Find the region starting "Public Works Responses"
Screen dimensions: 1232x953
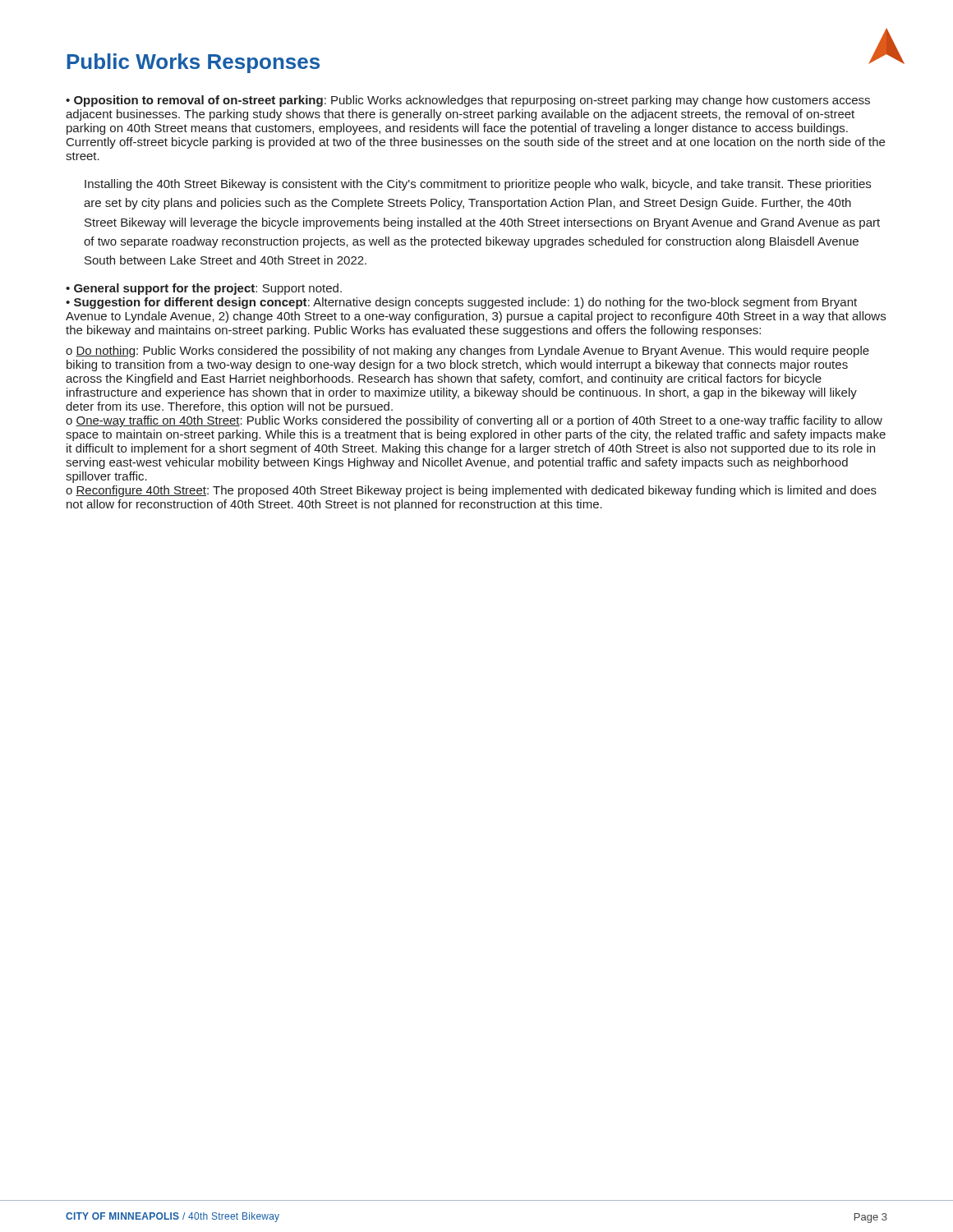185,58
